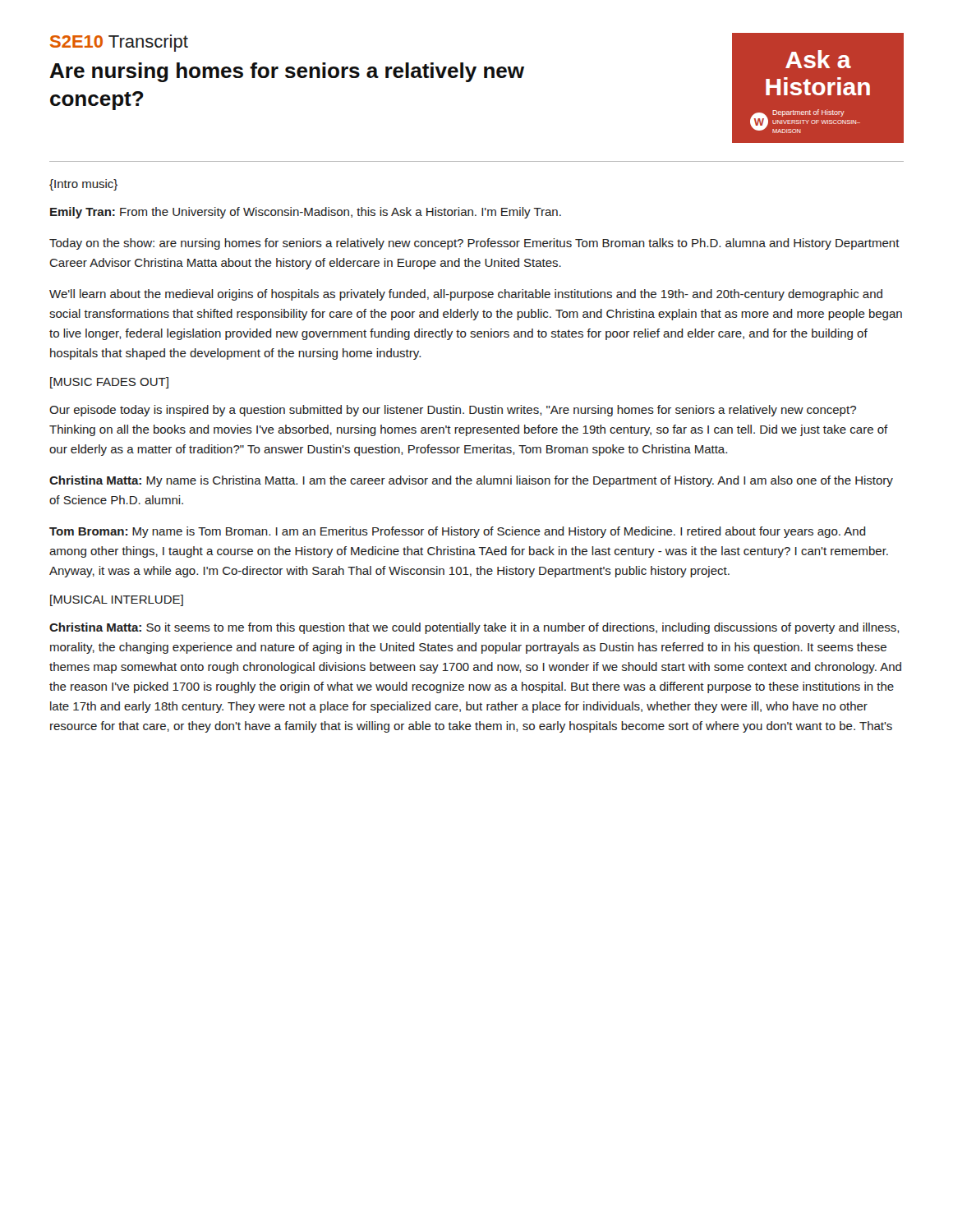Locate the element starting "[MUSIC FADES OUT]"

pos(109,382)
